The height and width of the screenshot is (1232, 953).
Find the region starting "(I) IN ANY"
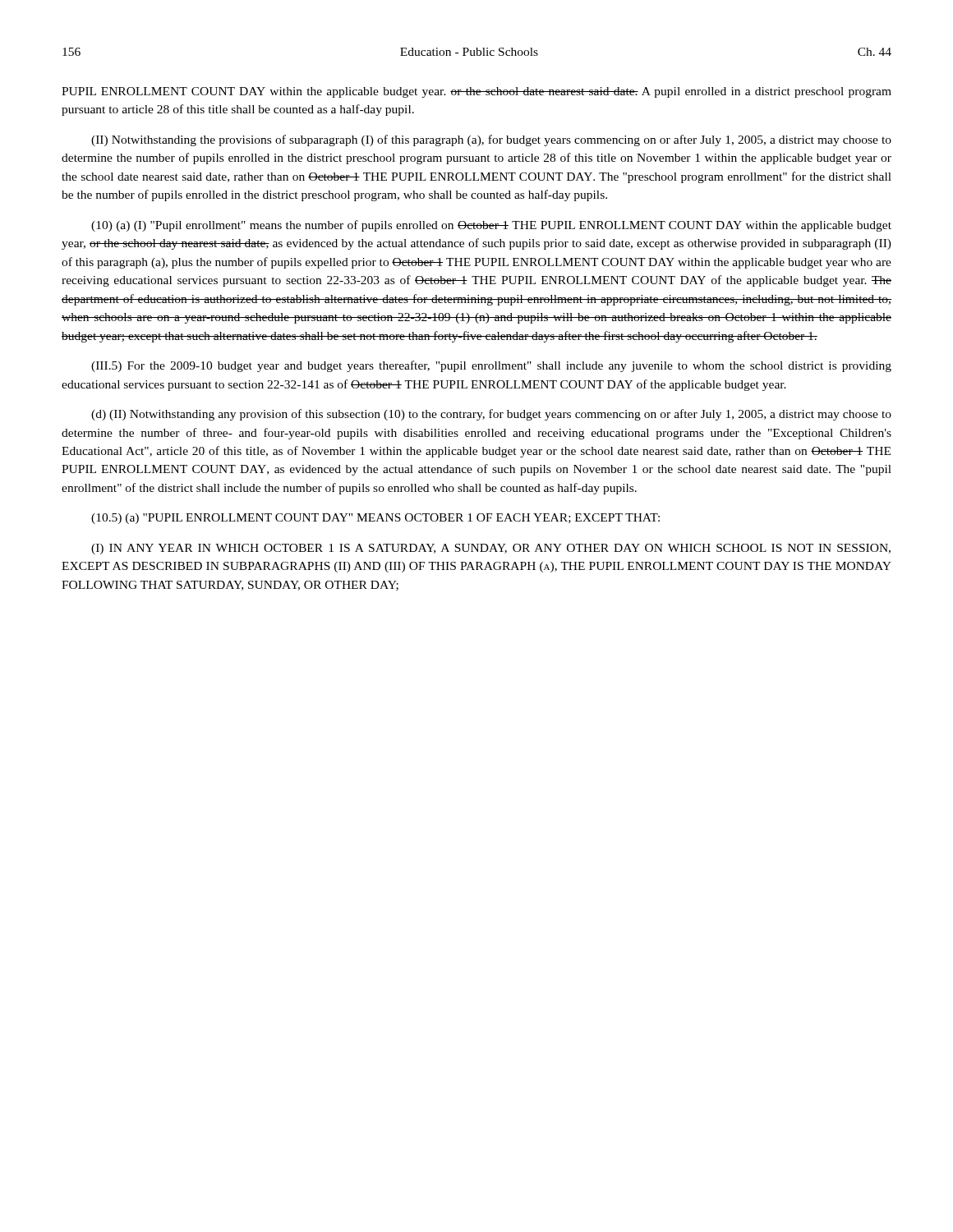(476, 566)
